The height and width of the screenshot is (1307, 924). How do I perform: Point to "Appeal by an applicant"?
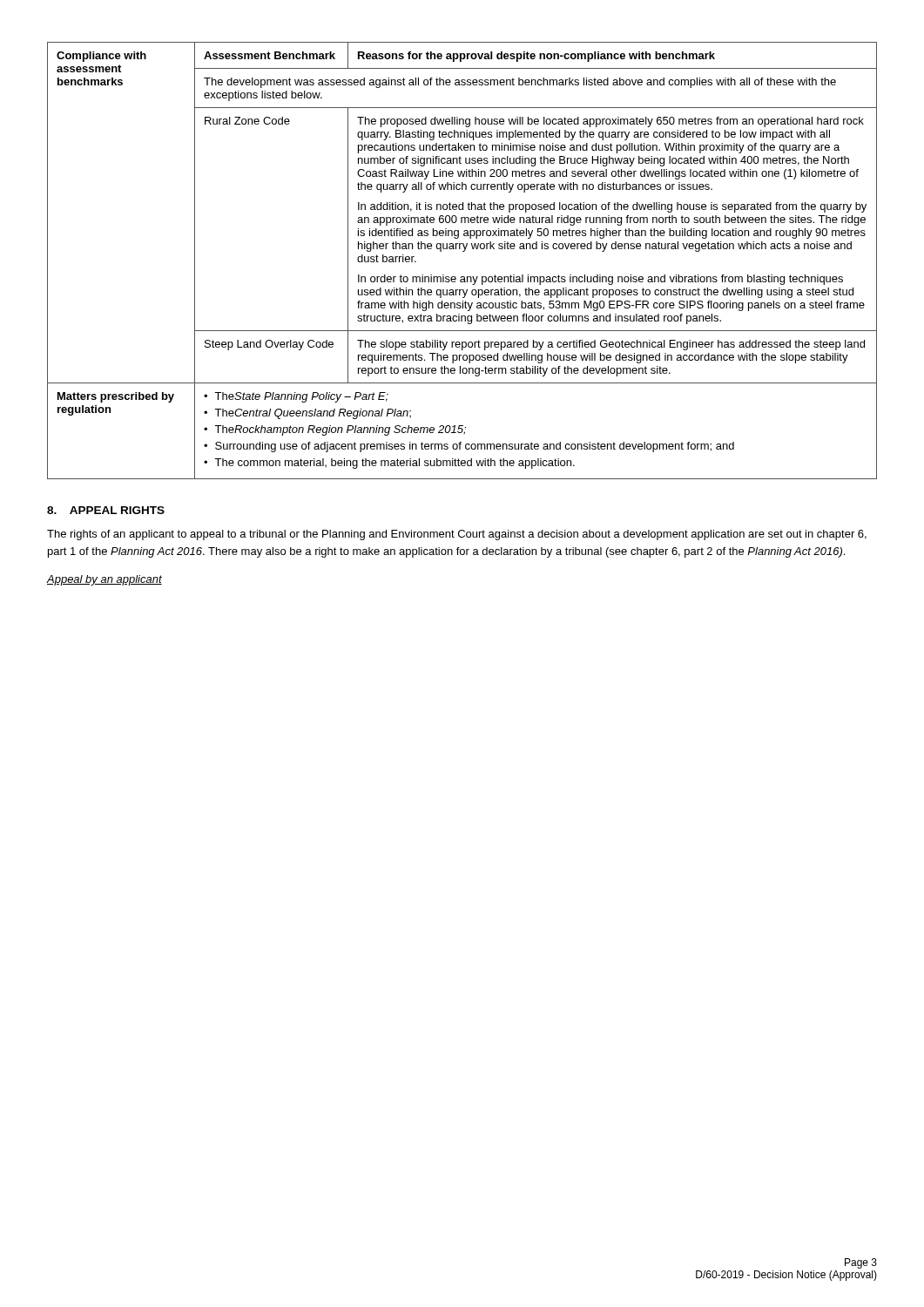(104, 579)
